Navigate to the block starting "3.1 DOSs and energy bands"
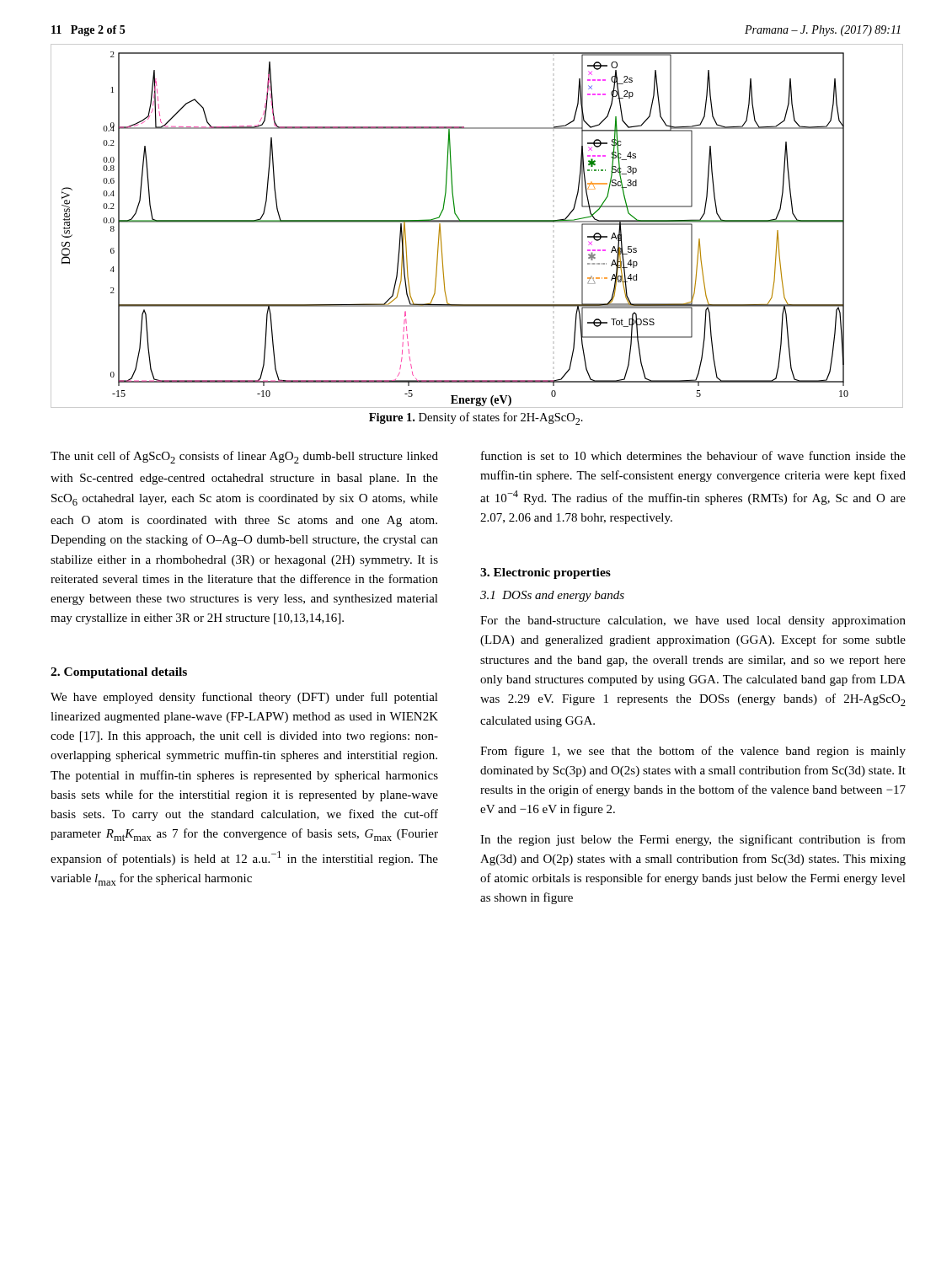Screen dimensions: 1264x952 click(x=552, y=595)
